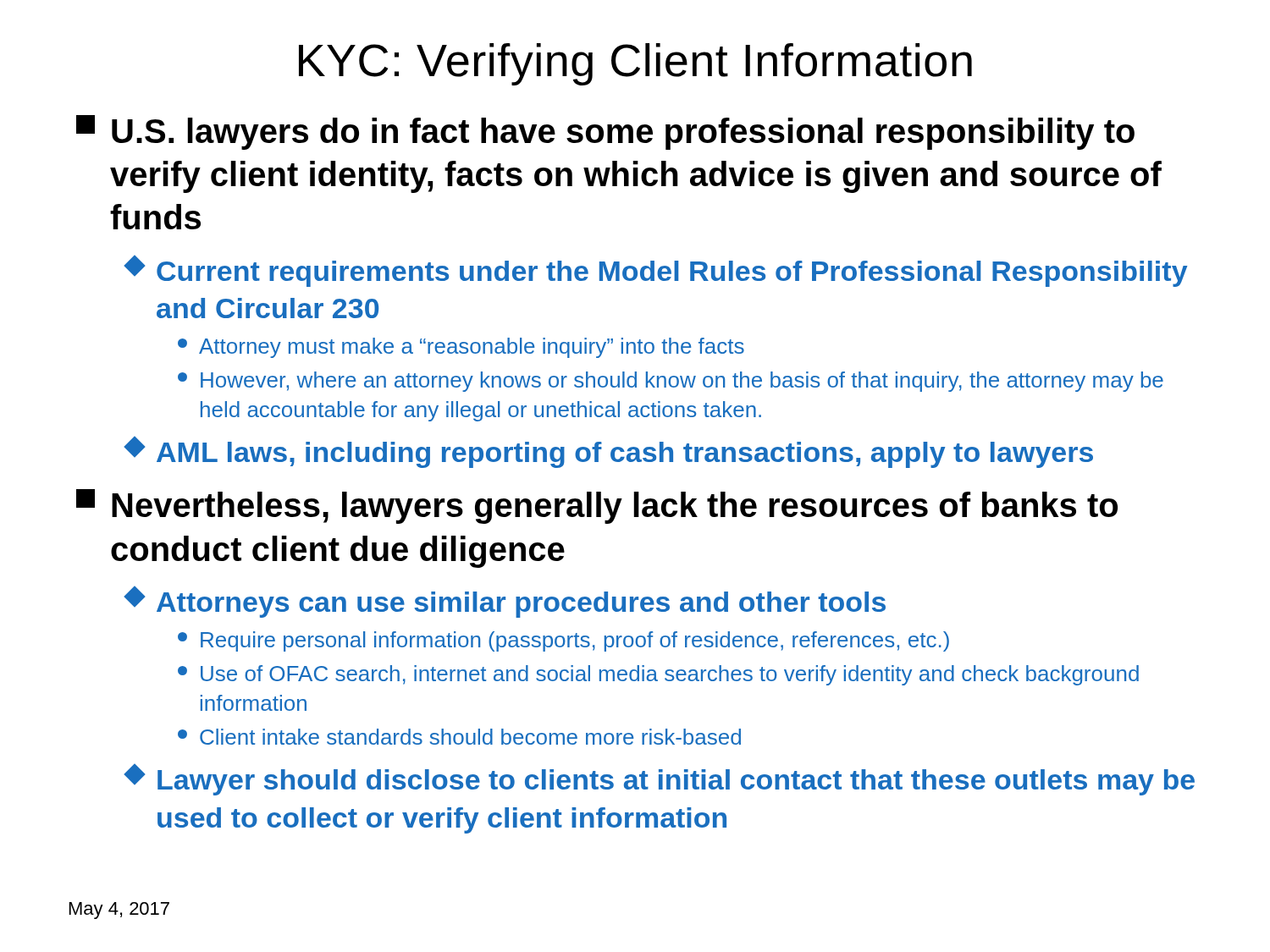Point to the block starting "Attorney must make a “reasonable"
This screenshot has height=952, width=1270.
(x=461, y=347)
